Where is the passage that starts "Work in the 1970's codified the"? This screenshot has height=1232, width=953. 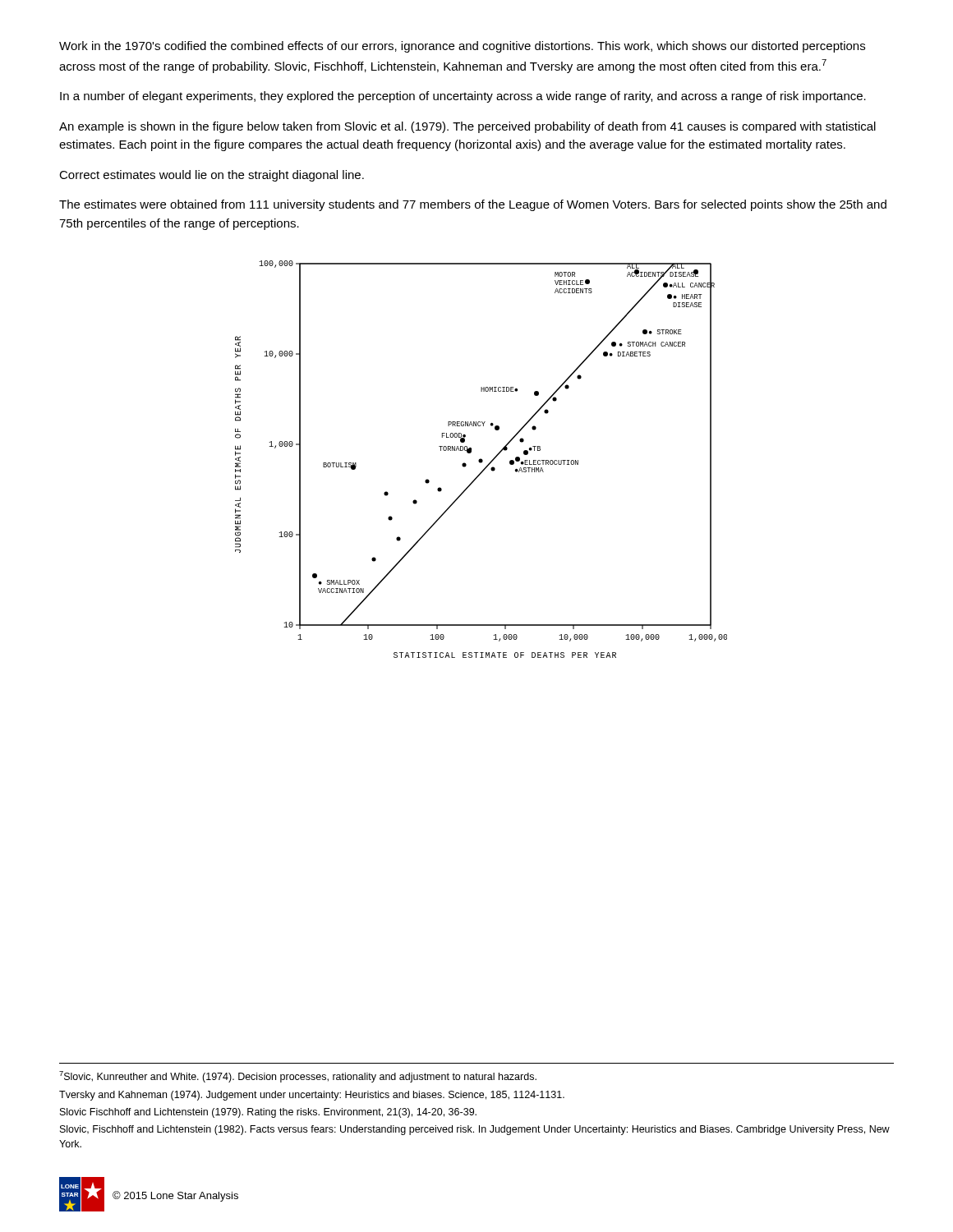click(462, 56)
